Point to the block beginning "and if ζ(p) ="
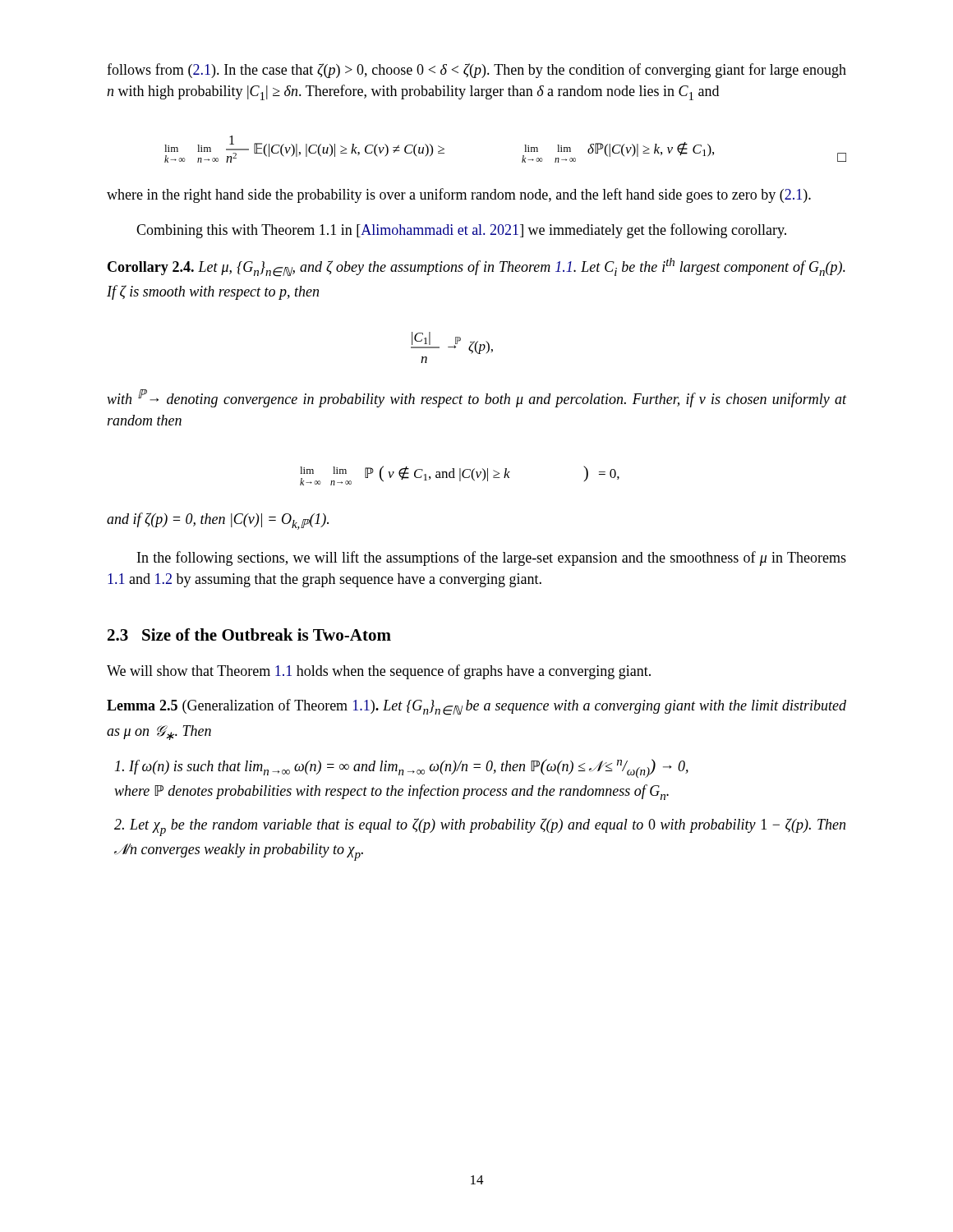The image size is (953, 1232). [218, 521]
